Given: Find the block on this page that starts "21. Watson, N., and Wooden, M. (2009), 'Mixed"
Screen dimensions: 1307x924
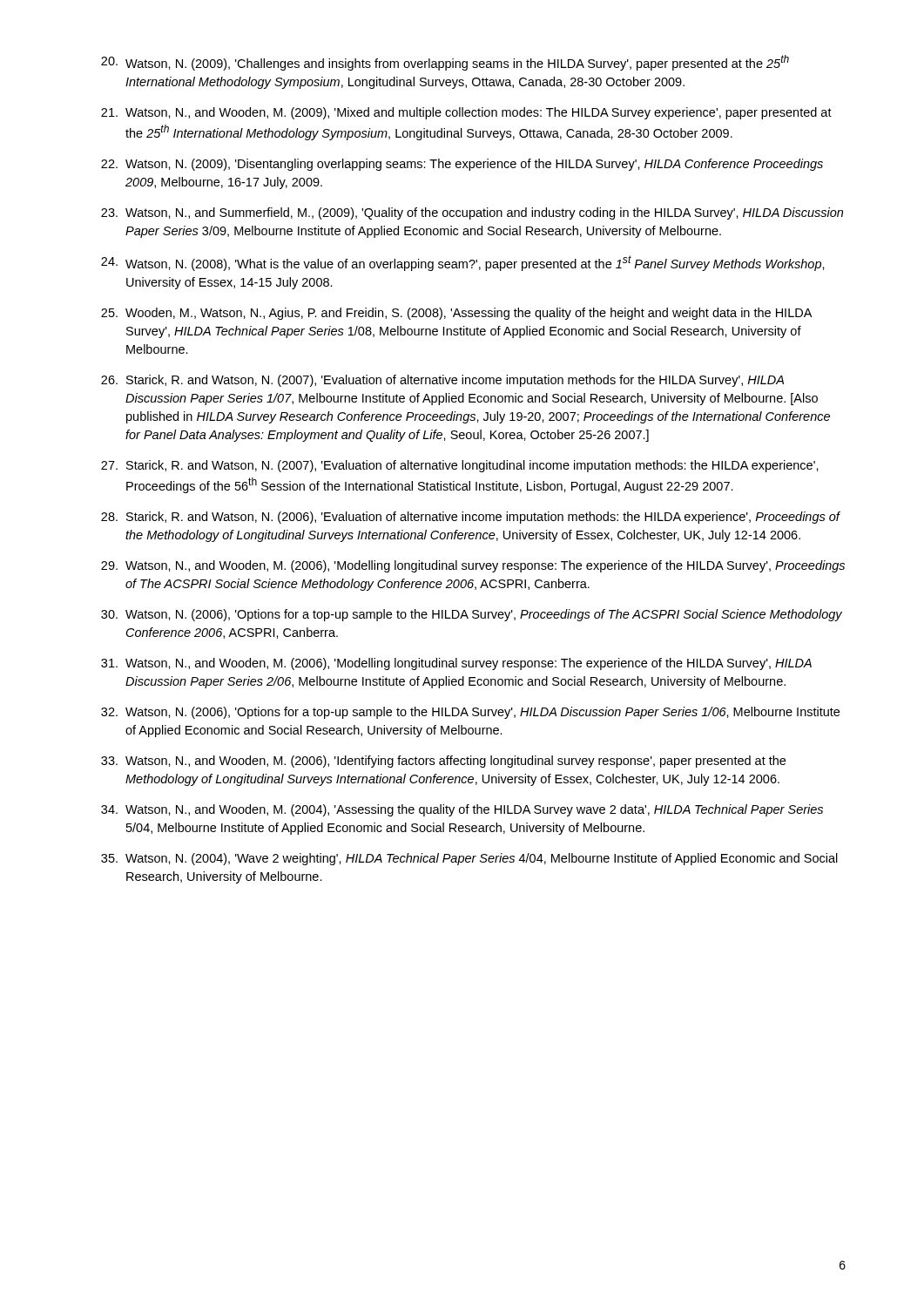Looking at the screenshot, I should click(x=462, y=123).
